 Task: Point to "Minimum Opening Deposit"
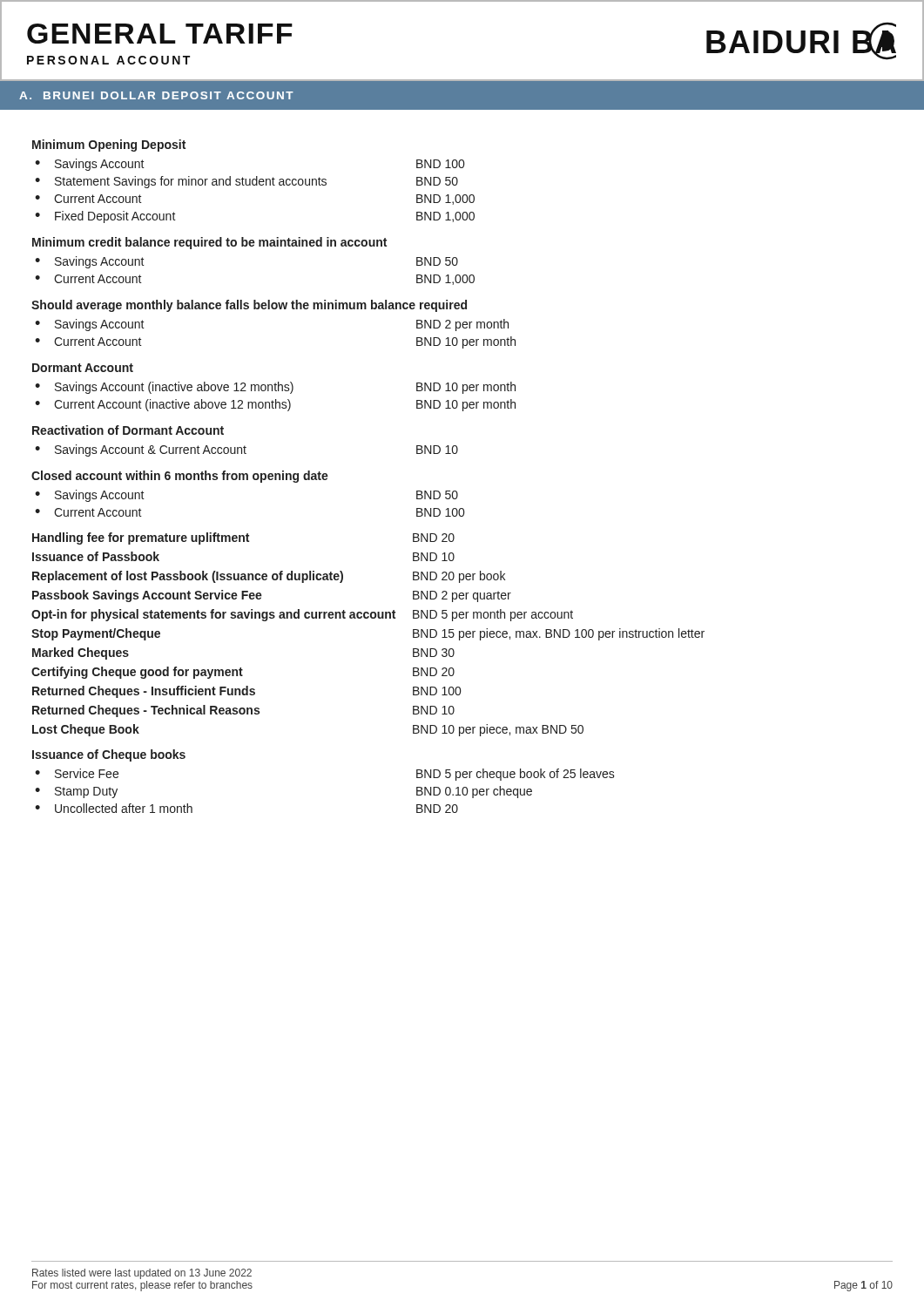coord(109,145)
